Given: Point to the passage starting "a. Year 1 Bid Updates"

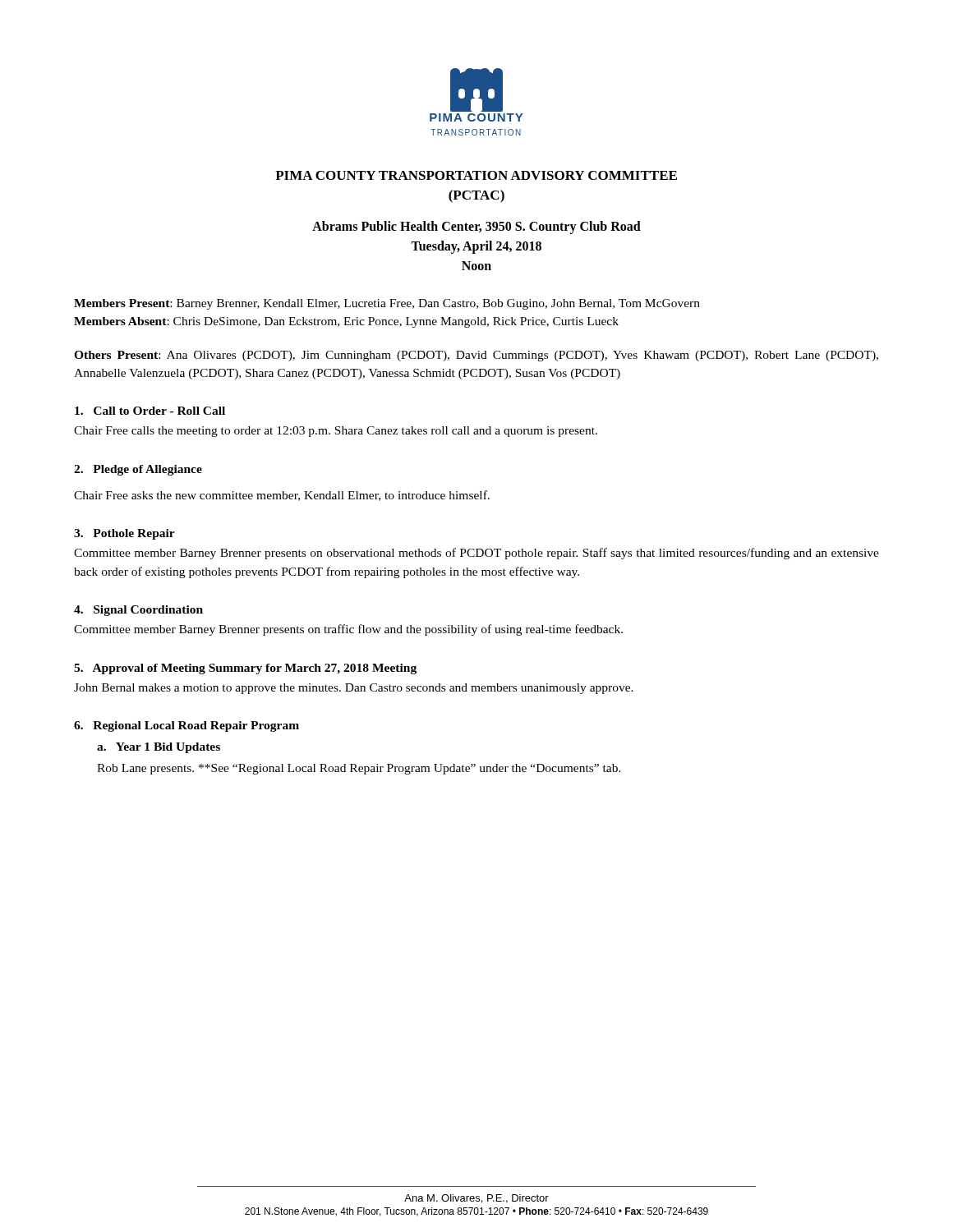Looking at the screenshot, I should click(159, 746).
